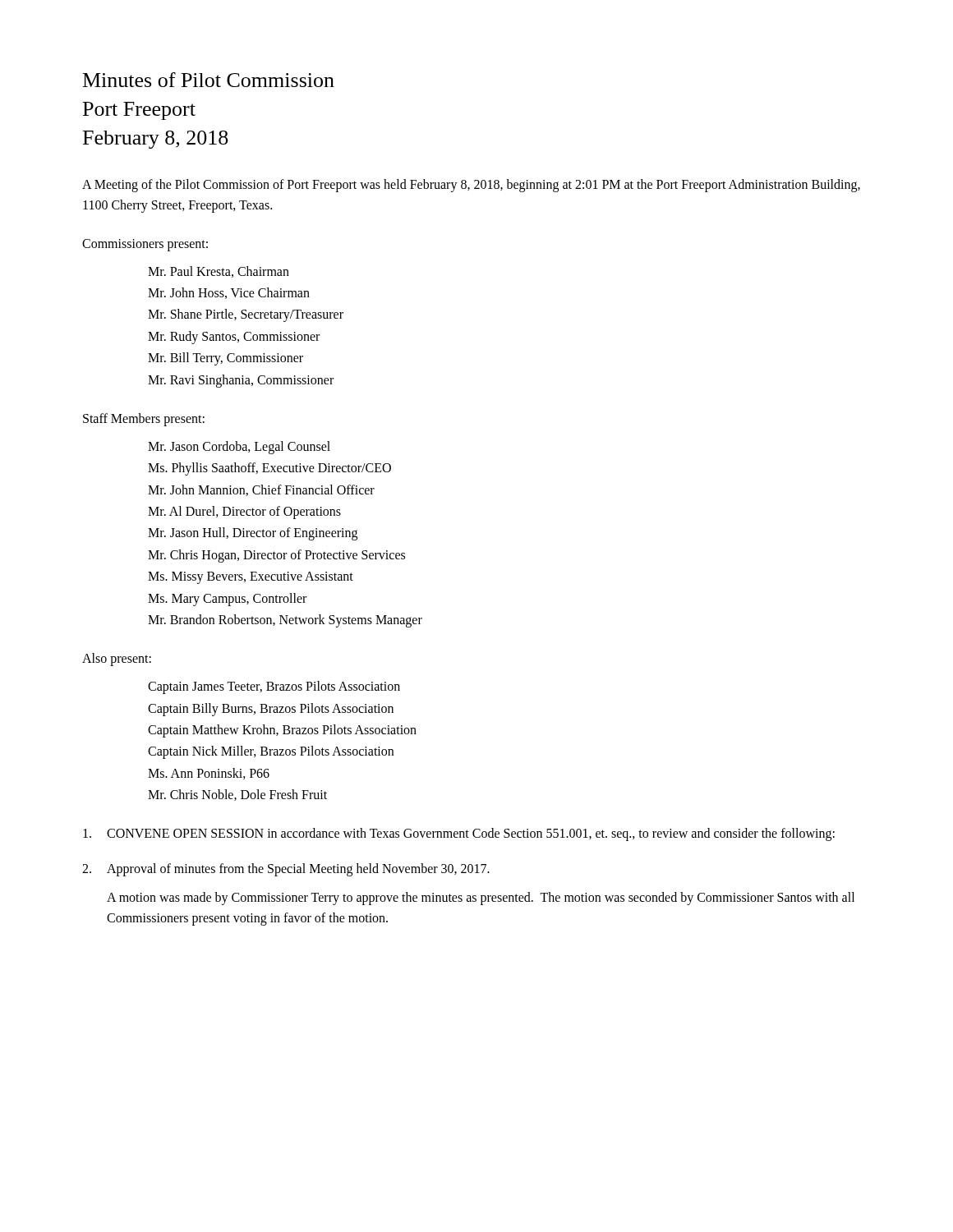
Task: Locate the list item that says "Mr. John Hoss, Vice"
Action: point(229,293)
